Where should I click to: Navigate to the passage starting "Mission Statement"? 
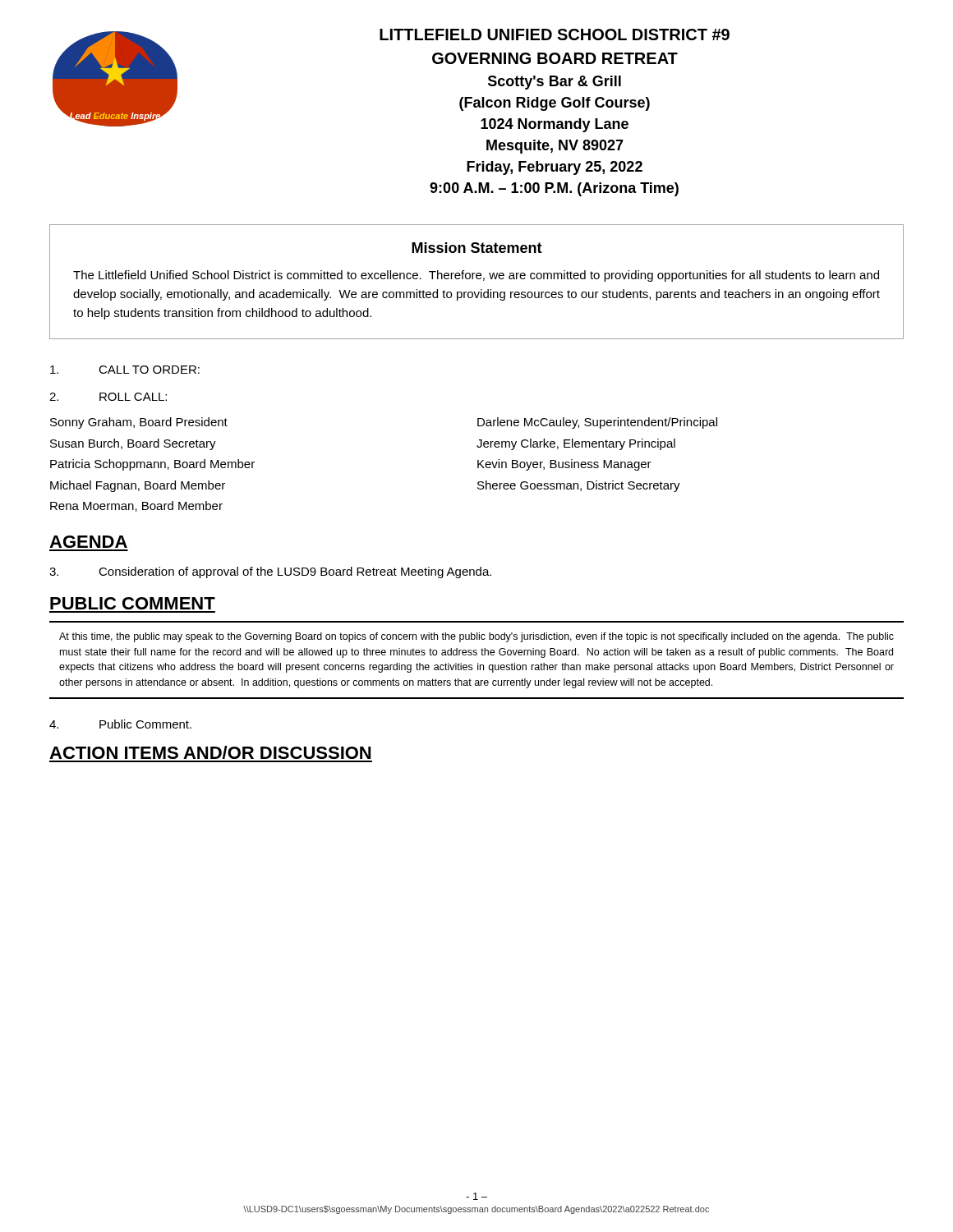476,248
